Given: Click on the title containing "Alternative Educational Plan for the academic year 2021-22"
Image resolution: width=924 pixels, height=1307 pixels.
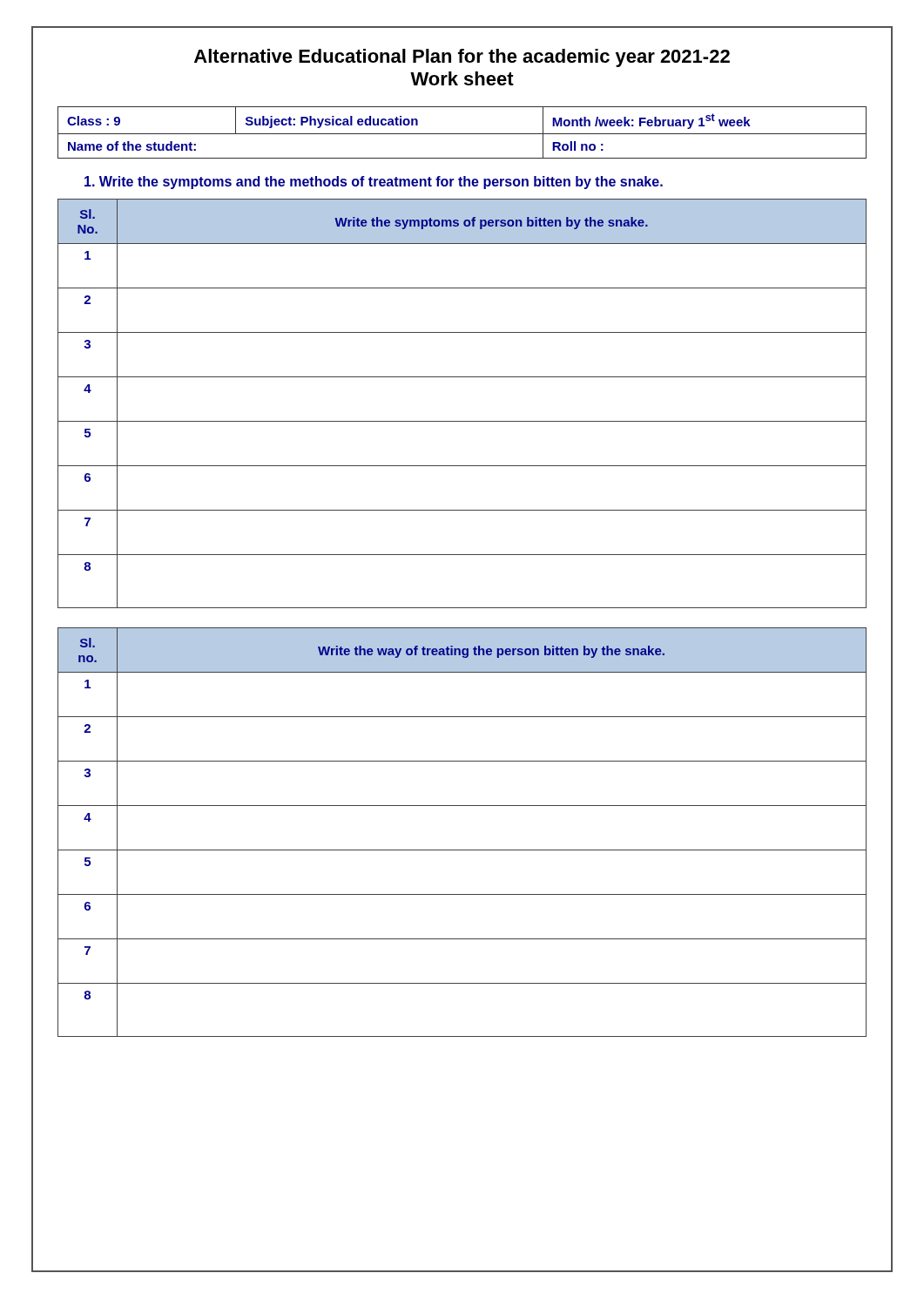Looking at the screenshot, I should (x=462, y=68).
